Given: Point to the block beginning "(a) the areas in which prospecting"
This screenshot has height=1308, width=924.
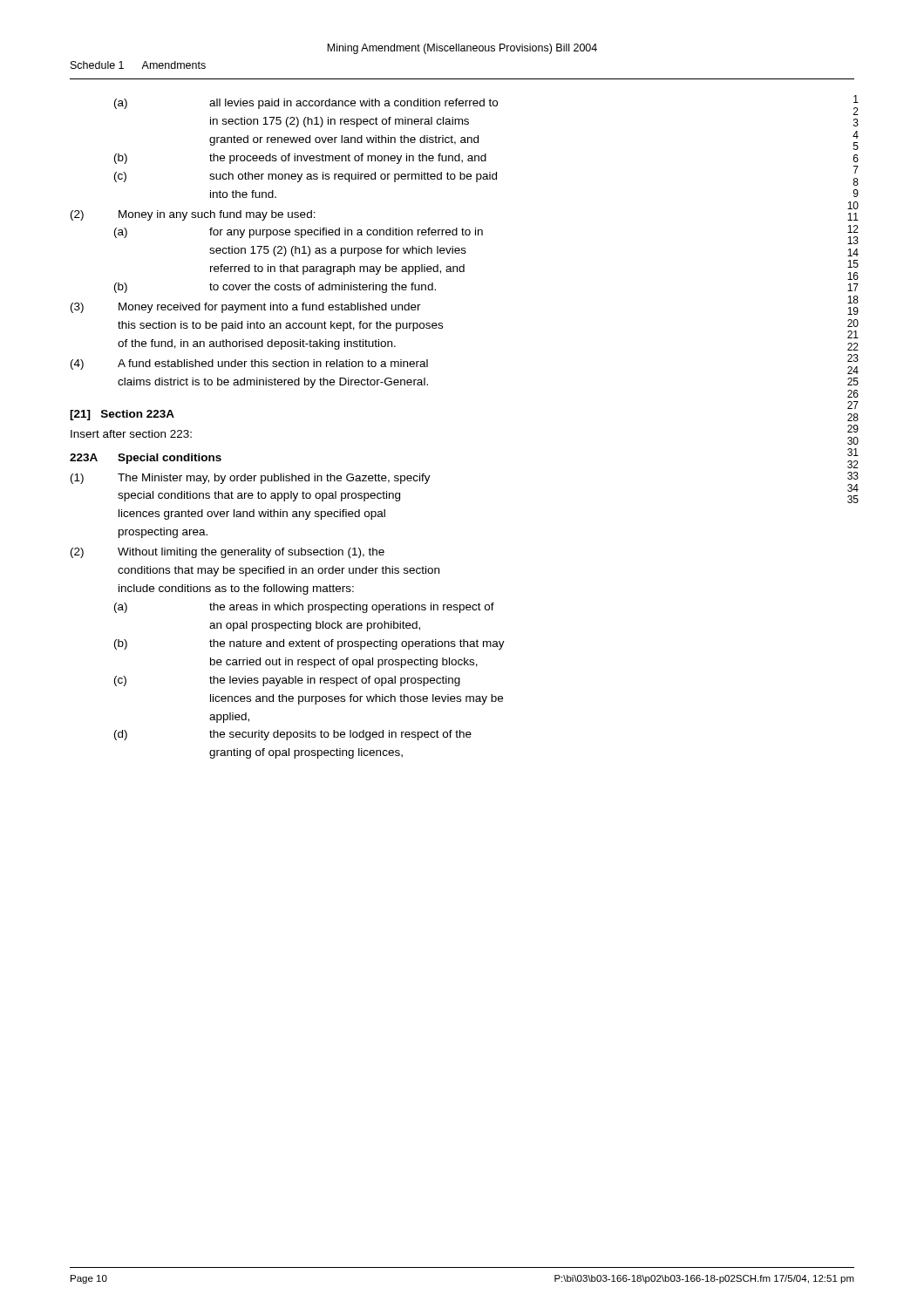Looking at the screenshot, I should [440, 616].
